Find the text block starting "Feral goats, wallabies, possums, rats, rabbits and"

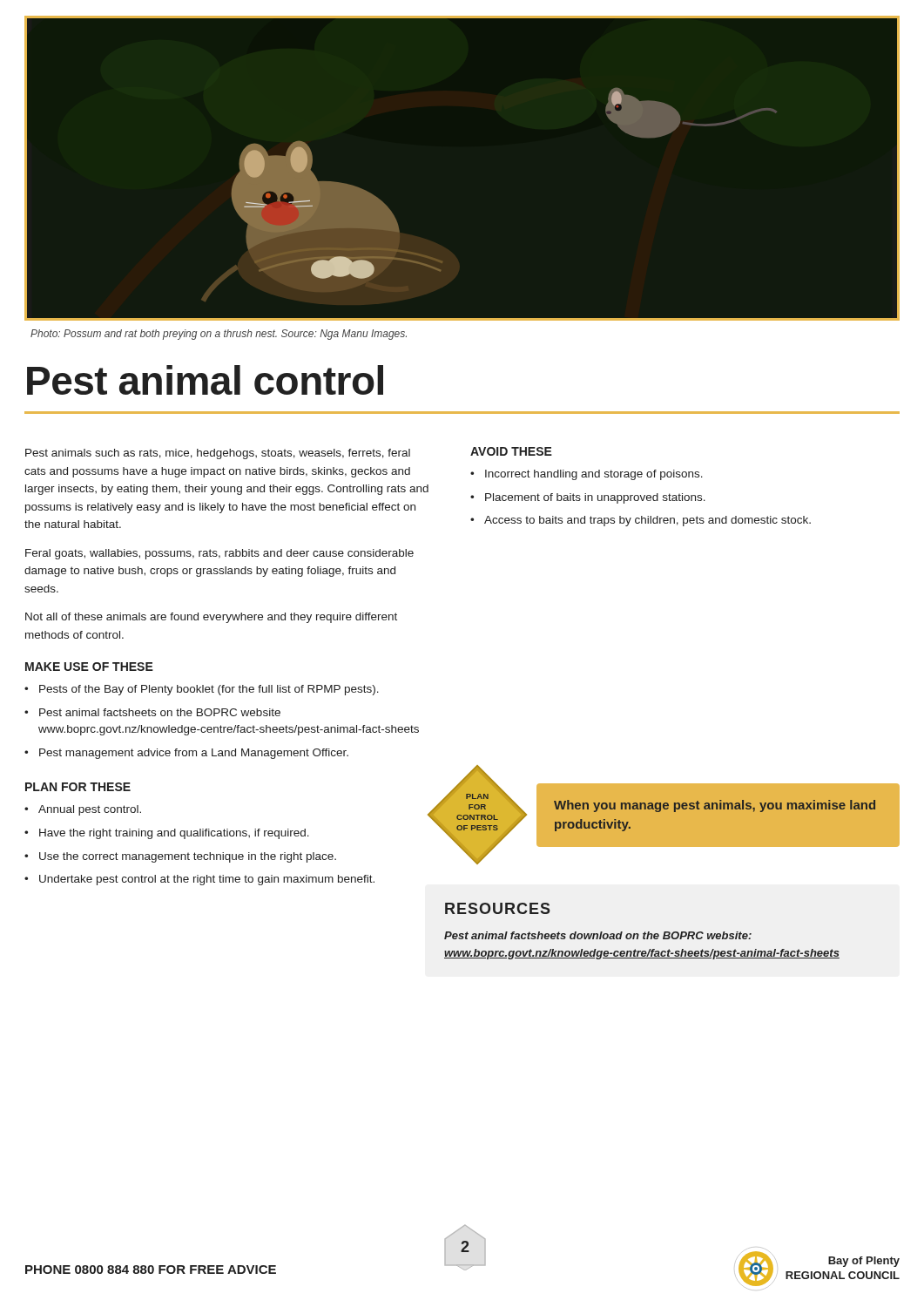(x=219, y=570)
